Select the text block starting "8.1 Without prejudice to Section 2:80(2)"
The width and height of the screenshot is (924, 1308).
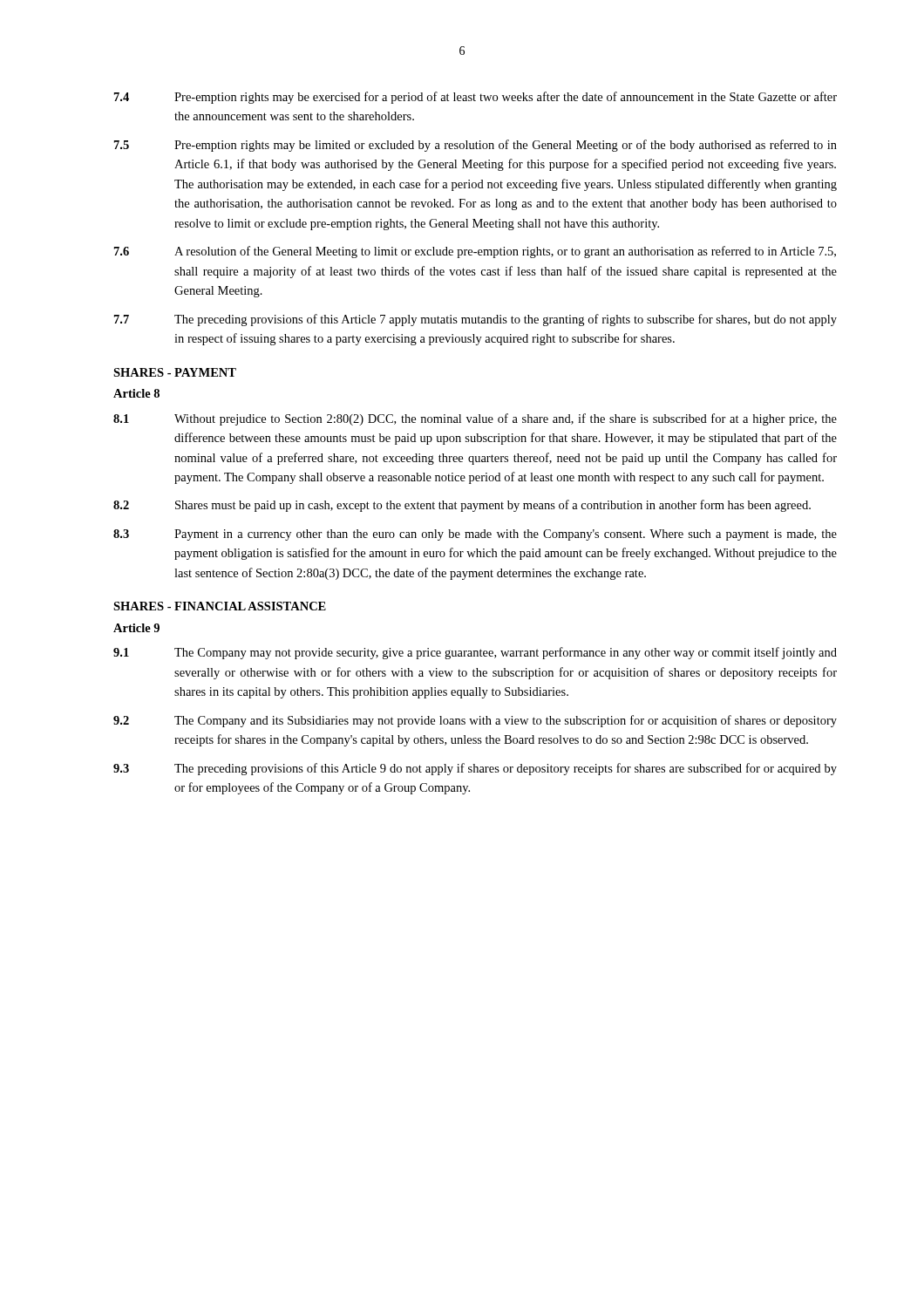[475, 448]
